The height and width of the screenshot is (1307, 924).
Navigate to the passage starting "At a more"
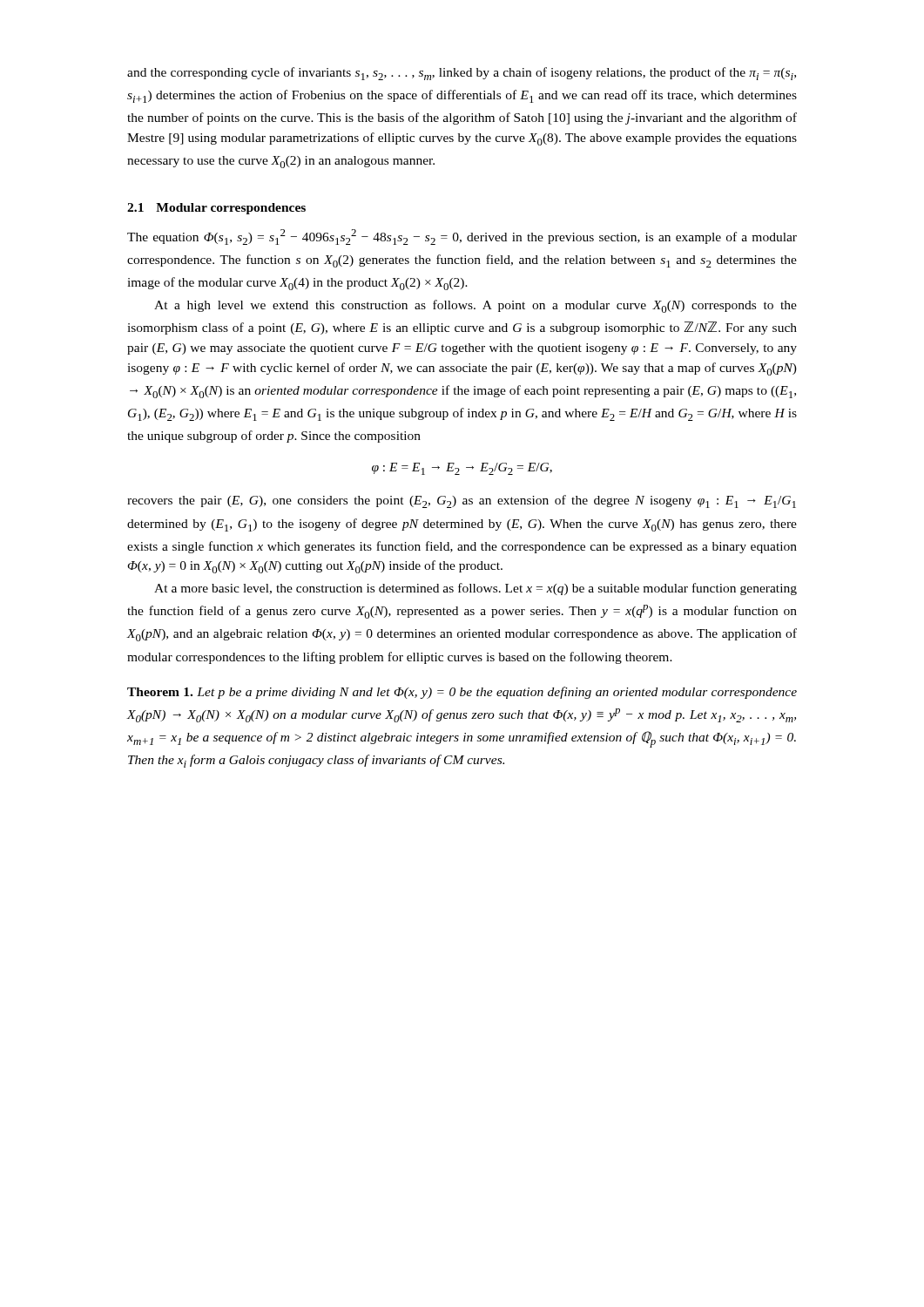coord(462,623)
